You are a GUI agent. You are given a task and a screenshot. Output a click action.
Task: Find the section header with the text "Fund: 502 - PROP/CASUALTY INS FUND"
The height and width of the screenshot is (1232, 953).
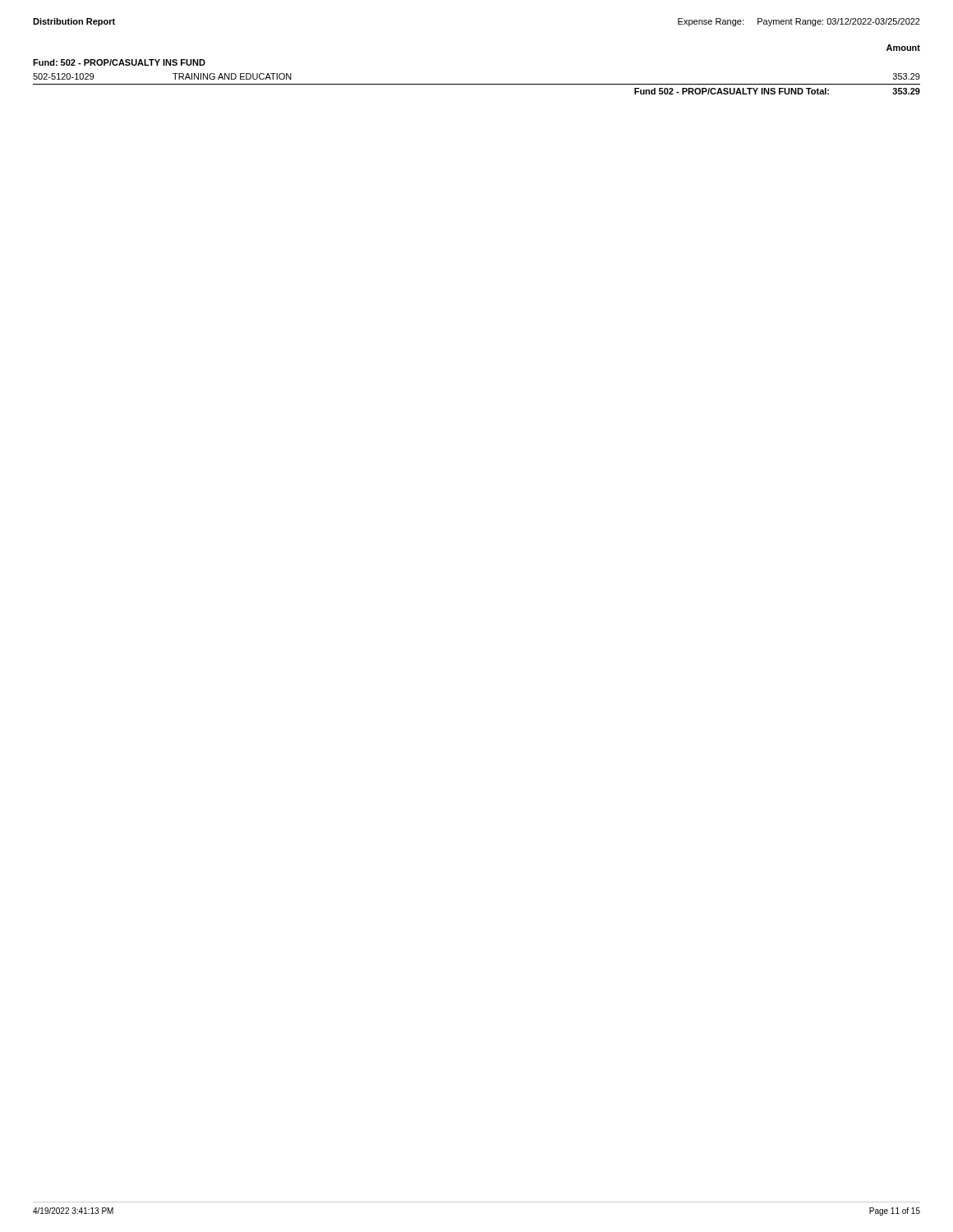coord(119,62)
